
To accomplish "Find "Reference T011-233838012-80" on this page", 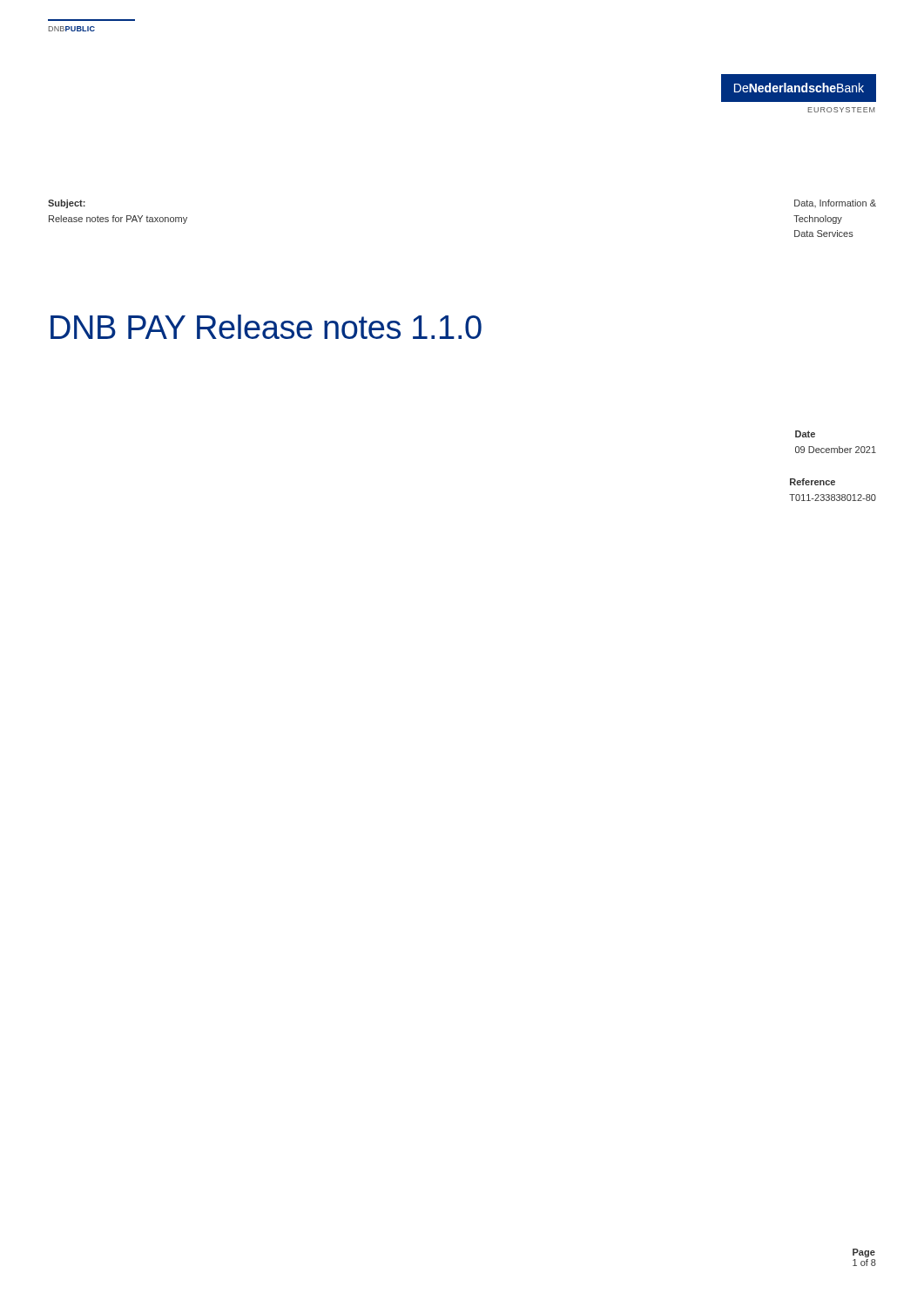I will point(833,490).
